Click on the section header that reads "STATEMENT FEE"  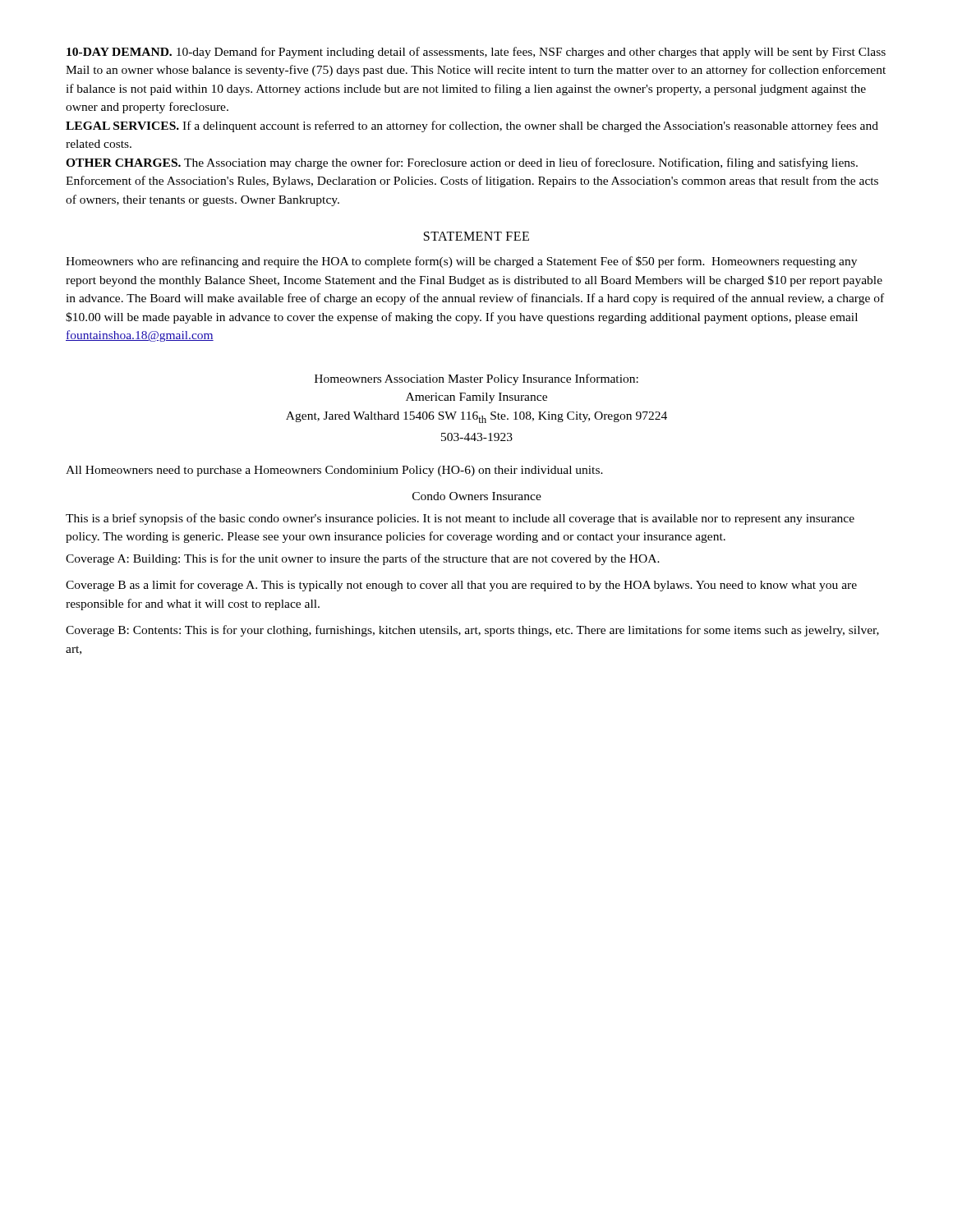[x=476, y=236]
